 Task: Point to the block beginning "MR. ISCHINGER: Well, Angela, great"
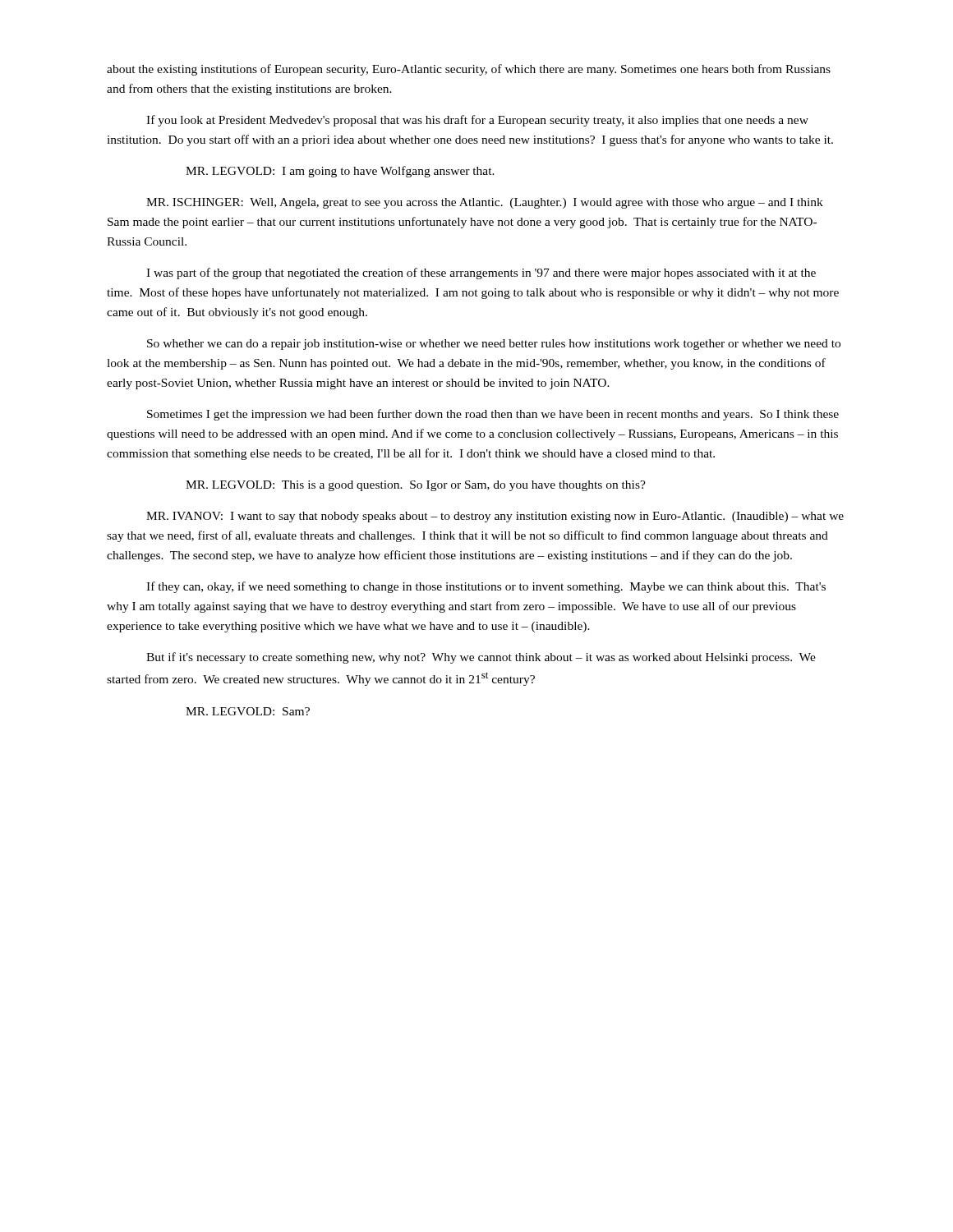(x=465, y=221)
